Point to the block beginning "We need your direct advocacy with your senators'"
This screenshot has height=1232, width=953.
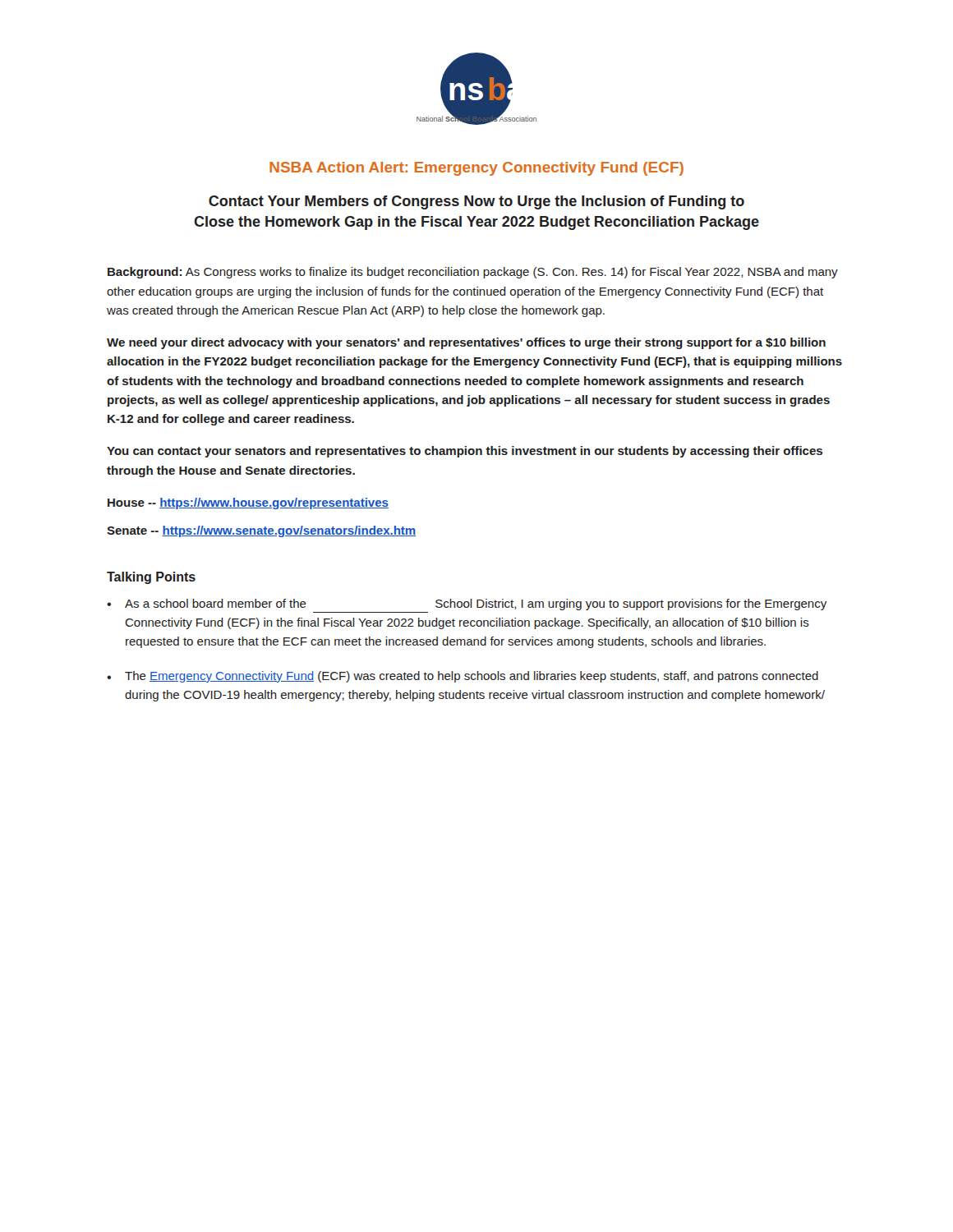[x=474, y=380]
